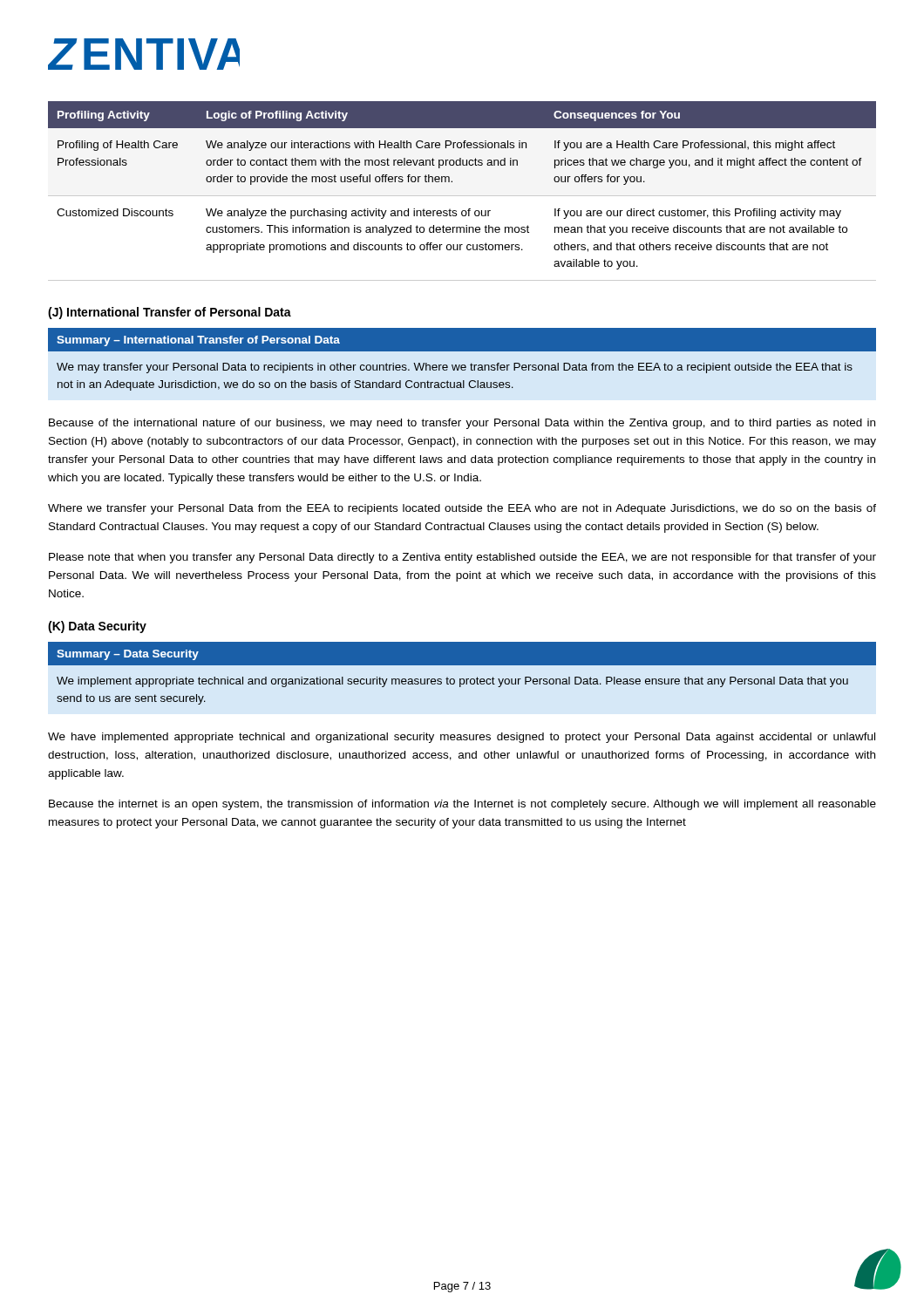Navigate to the passage starting "We implement appropriate technical and organizational security"

453,689
